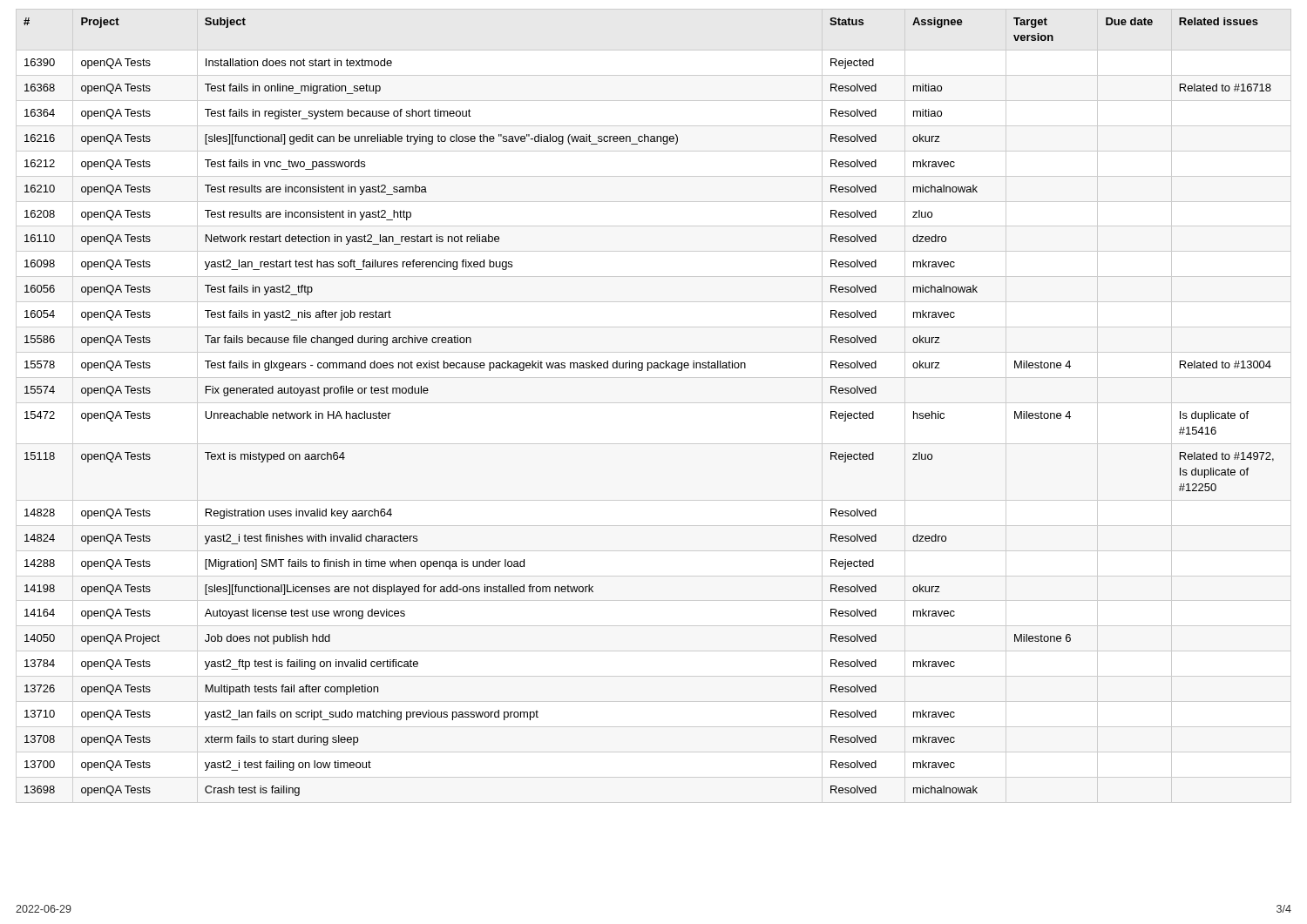Locate the table with the text "openQA Tests"
The width and height of the screenshot is (1307, 924).
pyautogui.click(x=654, y=453)
